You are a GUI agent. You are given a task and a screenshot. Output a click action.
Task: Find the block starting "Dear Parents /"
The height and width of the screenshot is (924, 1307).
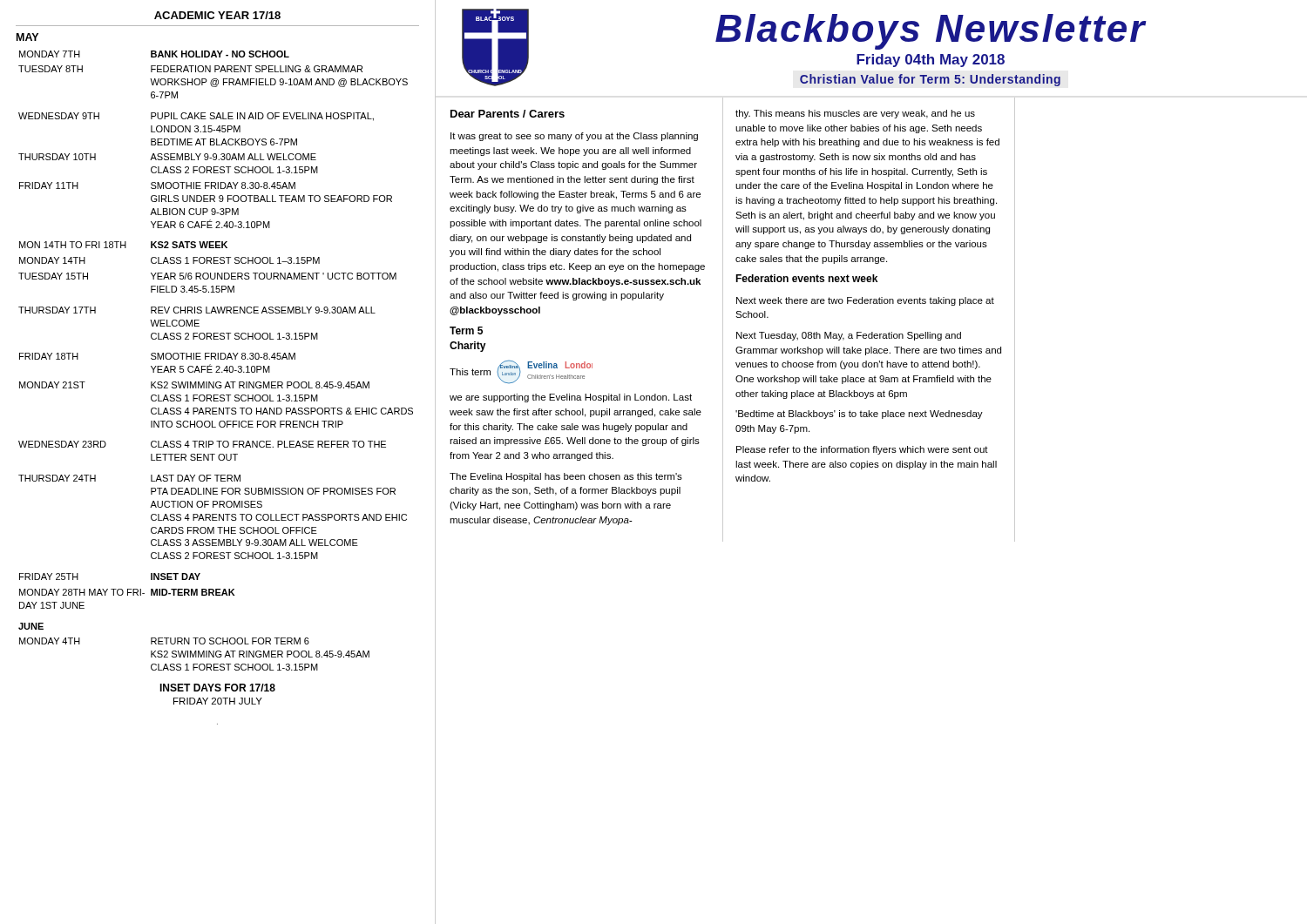click(580, 212)
